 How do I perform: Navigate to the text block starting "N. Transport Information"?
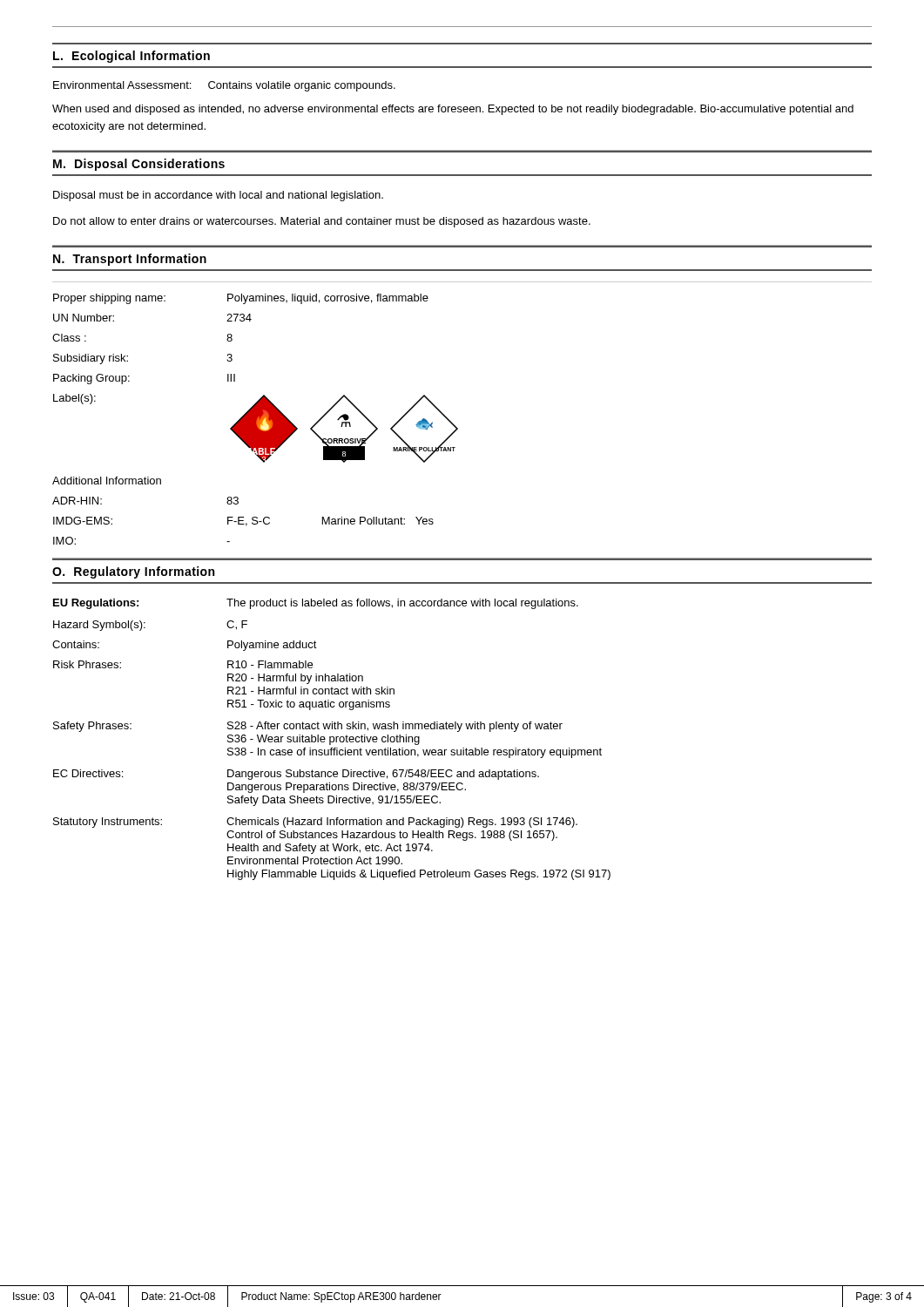130,259
